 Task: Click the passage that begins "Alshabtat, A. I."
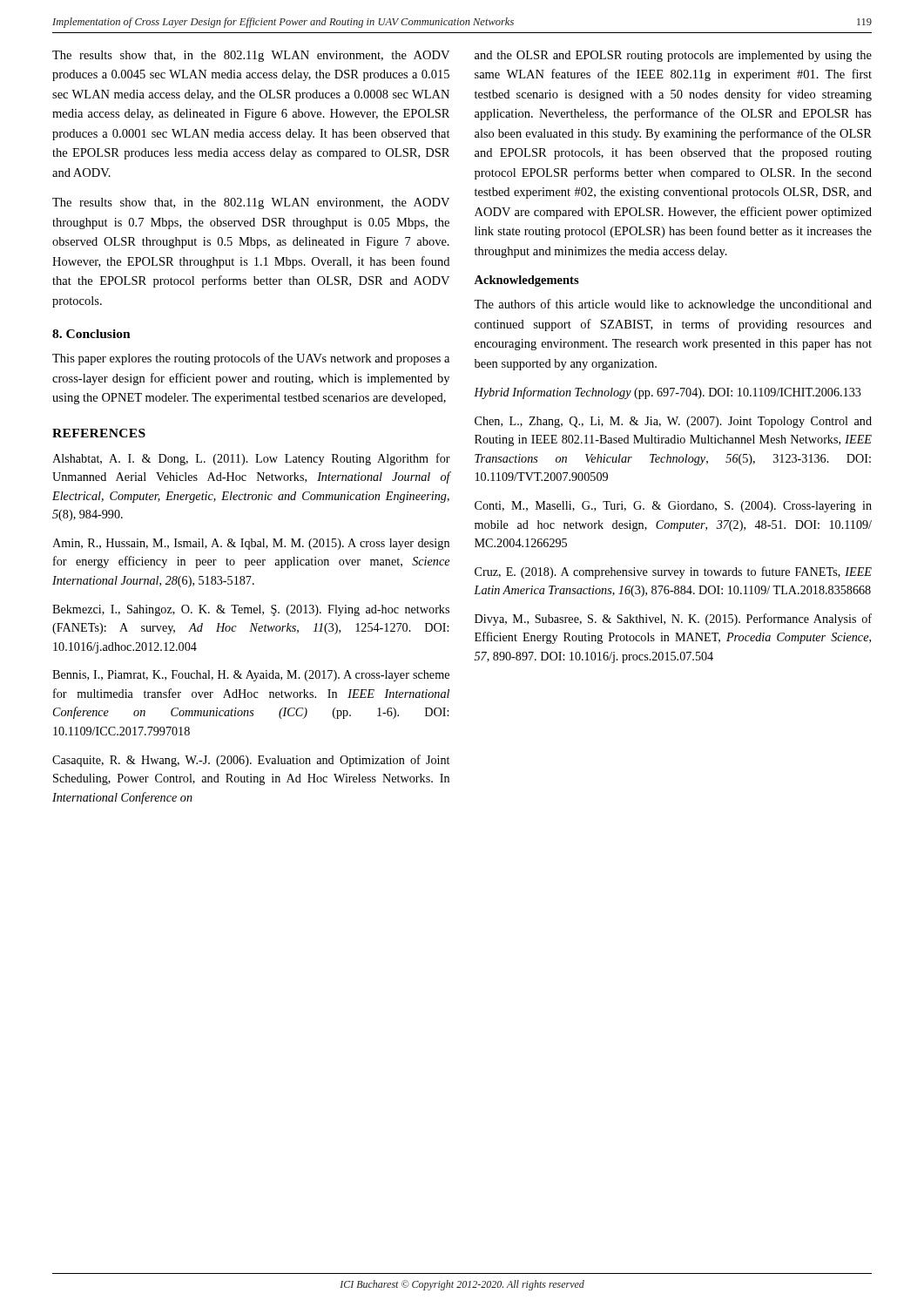pos(251,486)
